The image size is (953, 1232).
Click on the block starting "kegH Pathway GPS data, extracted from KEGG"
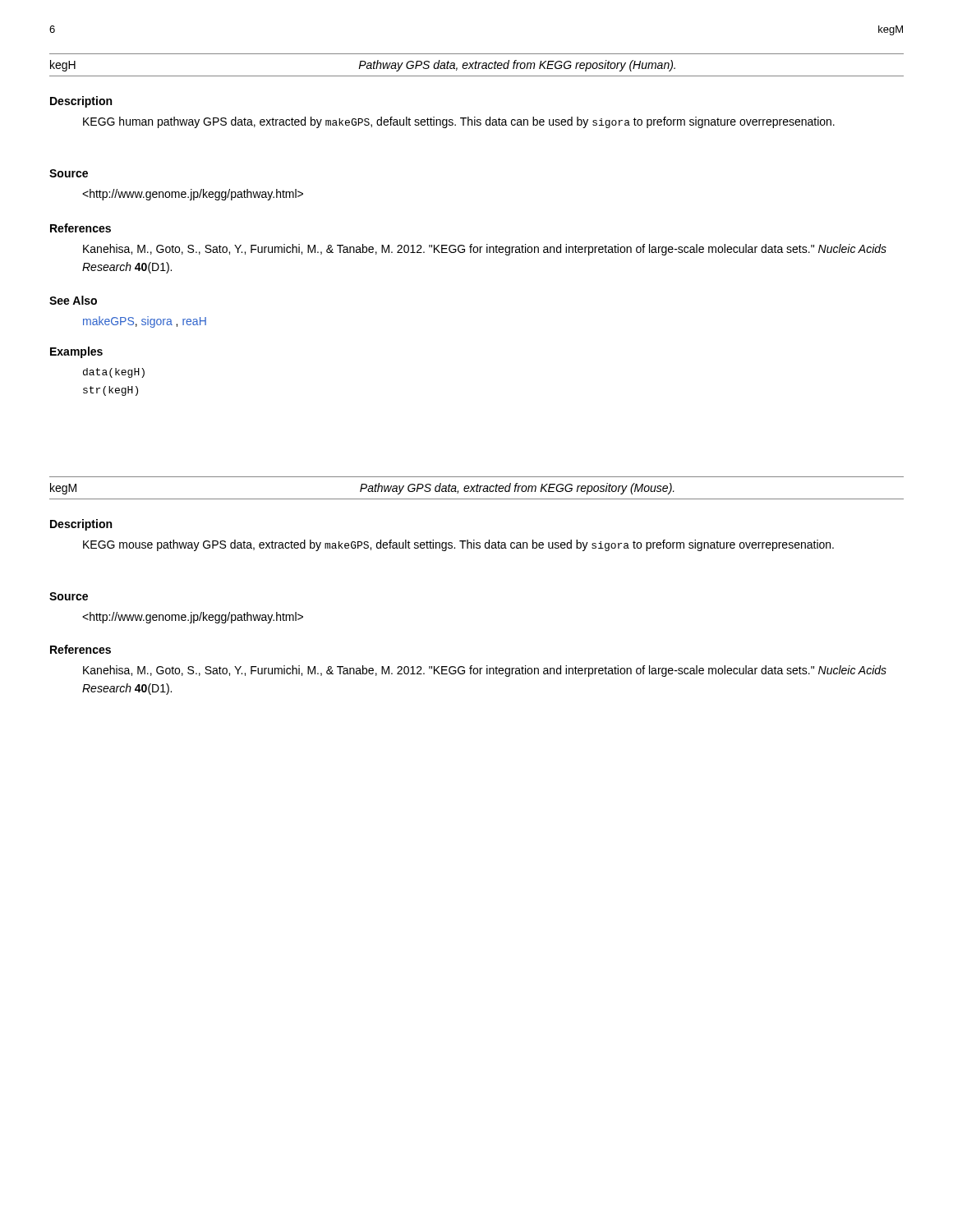(476, 65)
